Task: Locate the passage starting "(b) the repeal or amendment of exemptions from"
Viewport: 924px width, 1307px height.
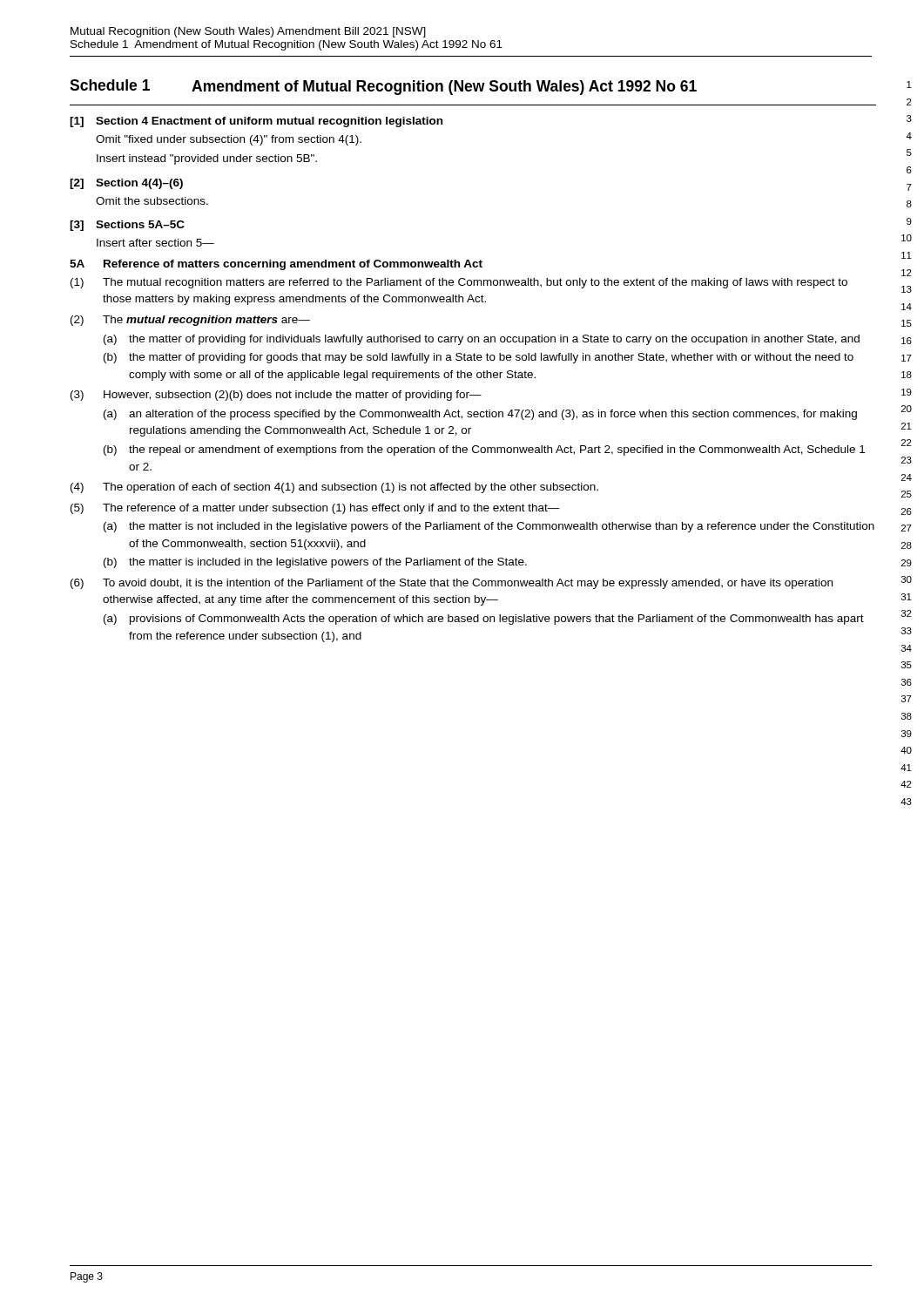Action: pos(489,458)
